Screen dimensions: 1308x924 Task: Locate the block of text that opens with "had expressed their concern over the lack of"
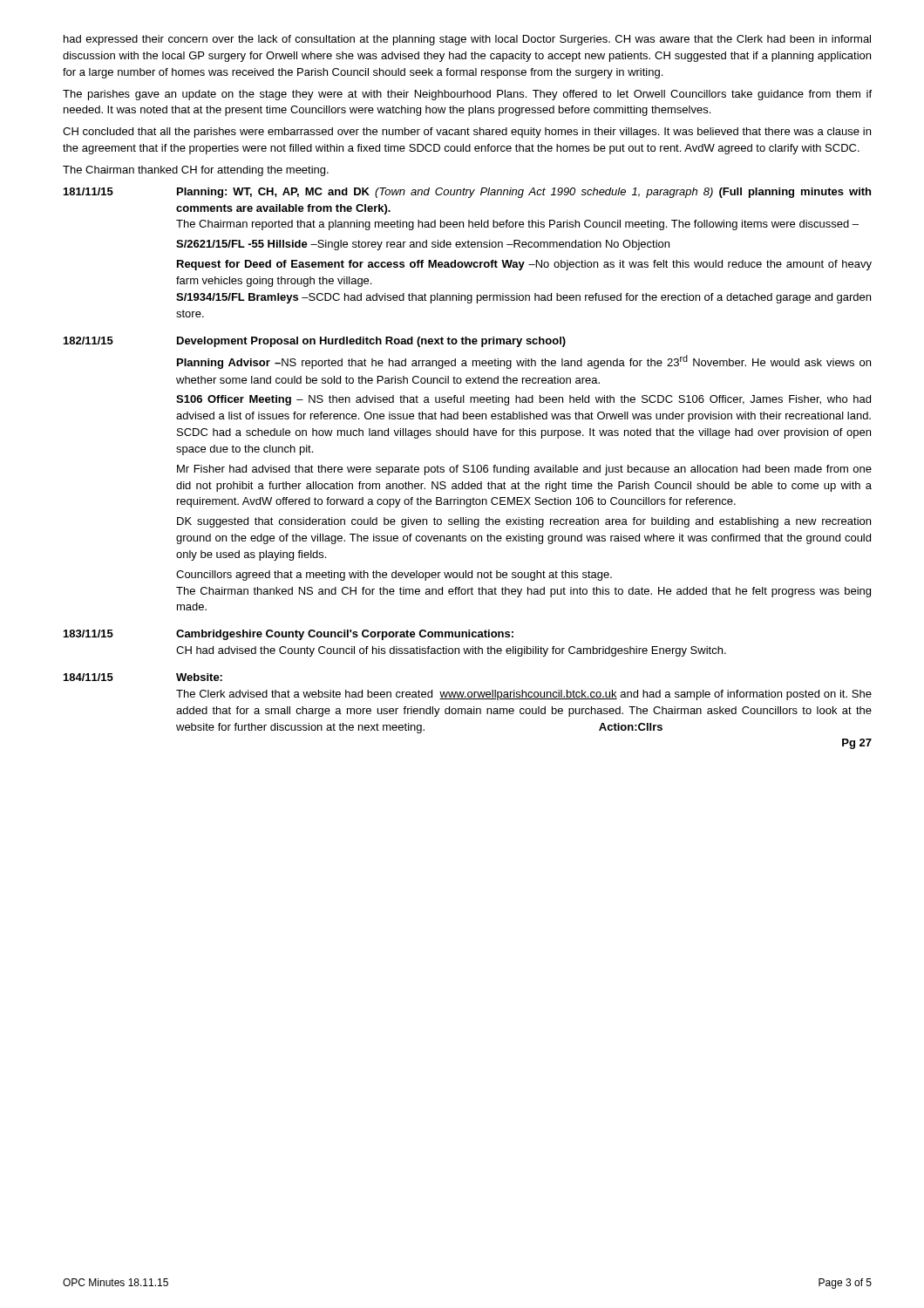pyautogui.click(x=467, y=105)
